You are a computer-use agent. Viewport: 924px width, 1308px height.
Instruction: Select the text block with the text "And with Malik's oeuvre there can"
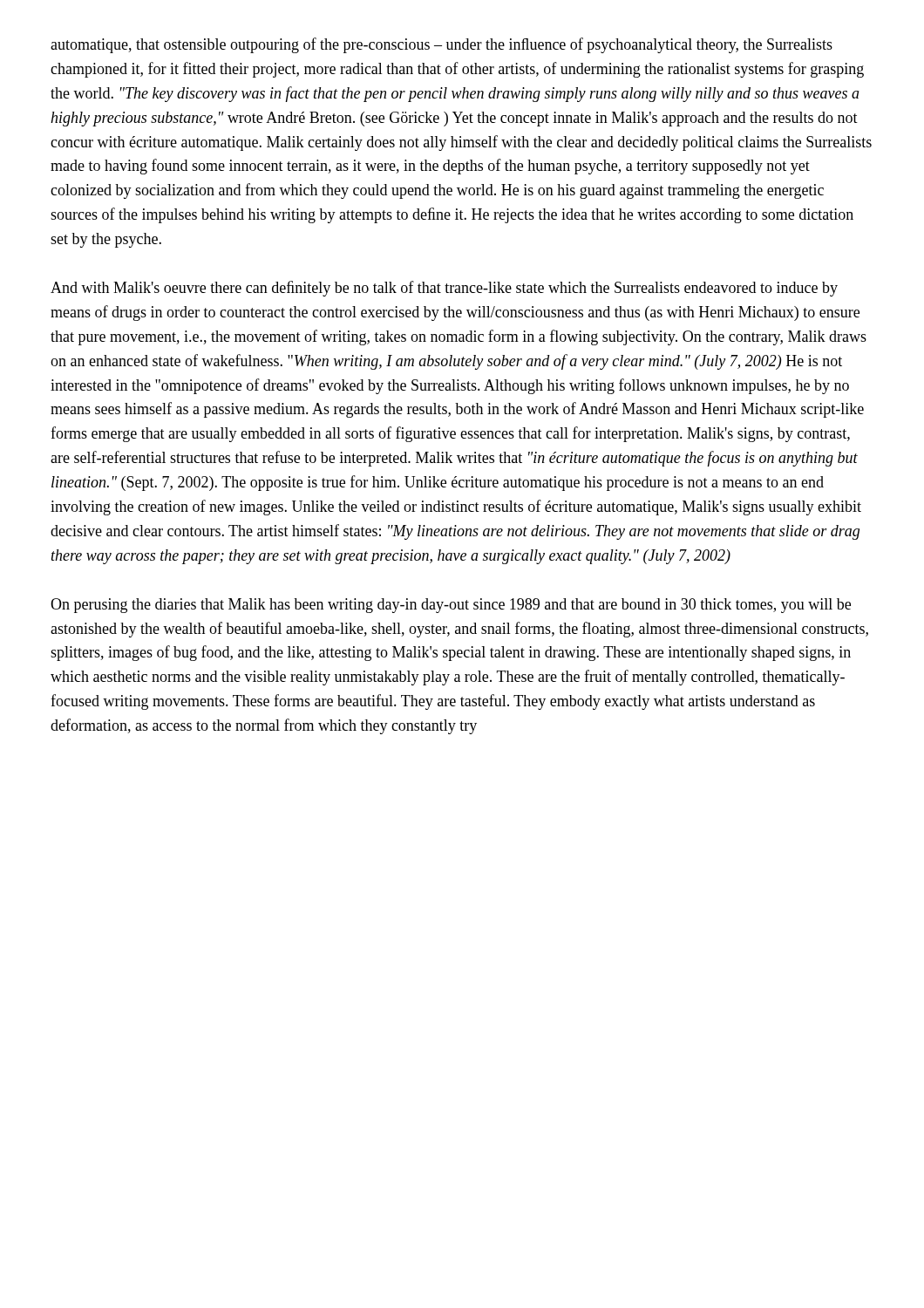458,422
